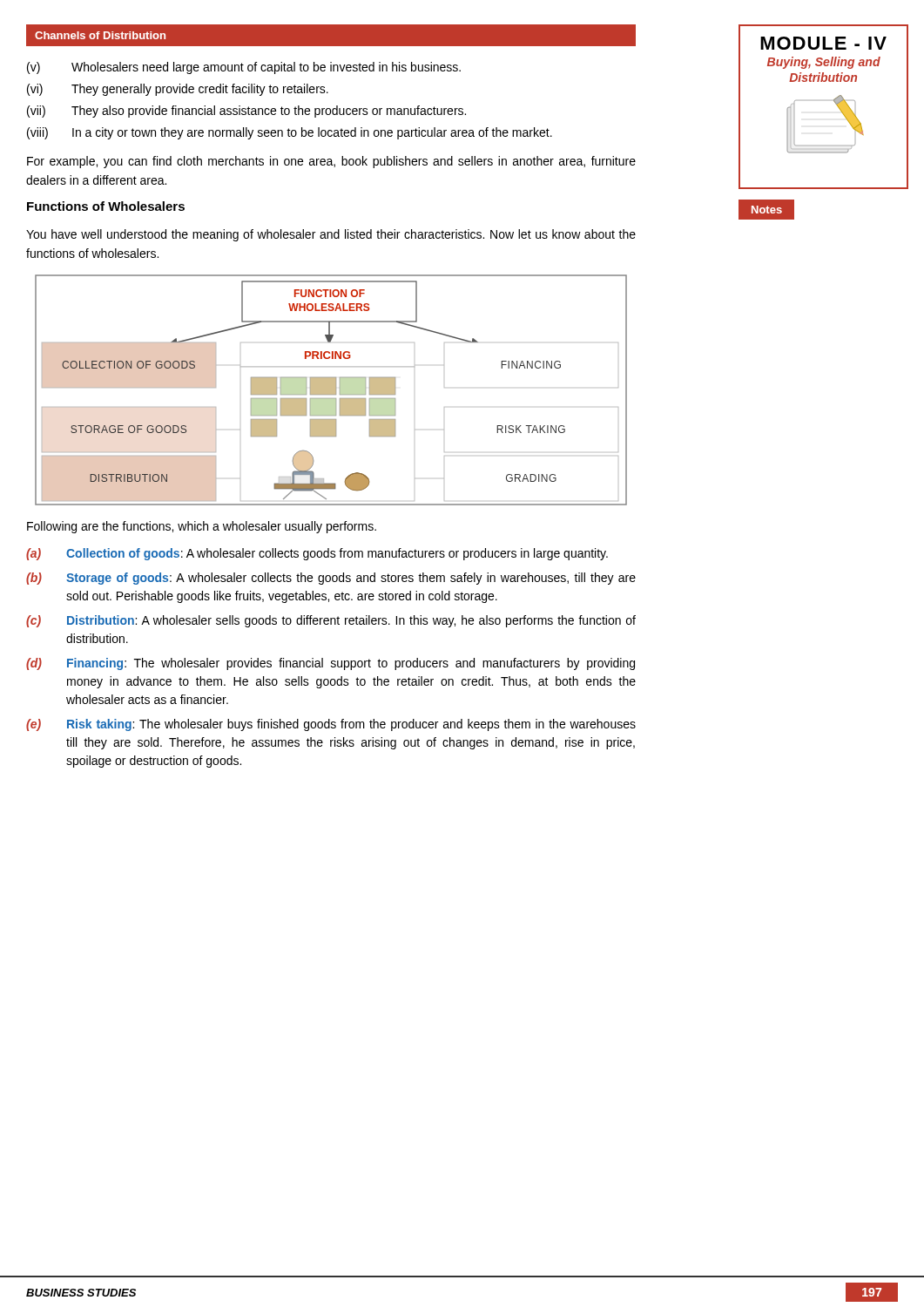
Task: Locate the element starting "(b) Storage of goods: A wholesaler collects the"
Action: (331, 588)
